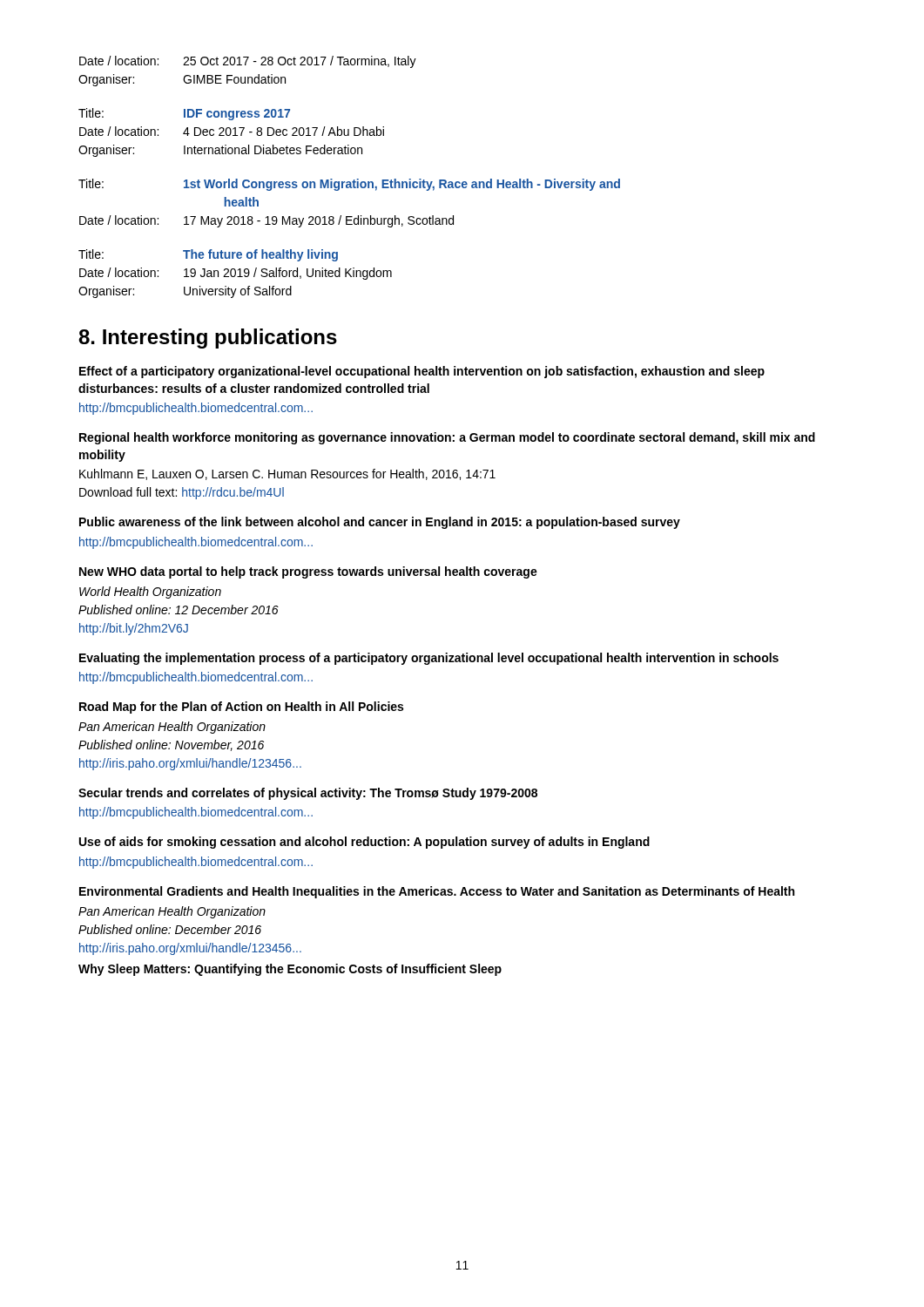Locate the element starting "Environmental Gradients and Health"
Screen dimensions: 1307x924
(x=437, y=892)
